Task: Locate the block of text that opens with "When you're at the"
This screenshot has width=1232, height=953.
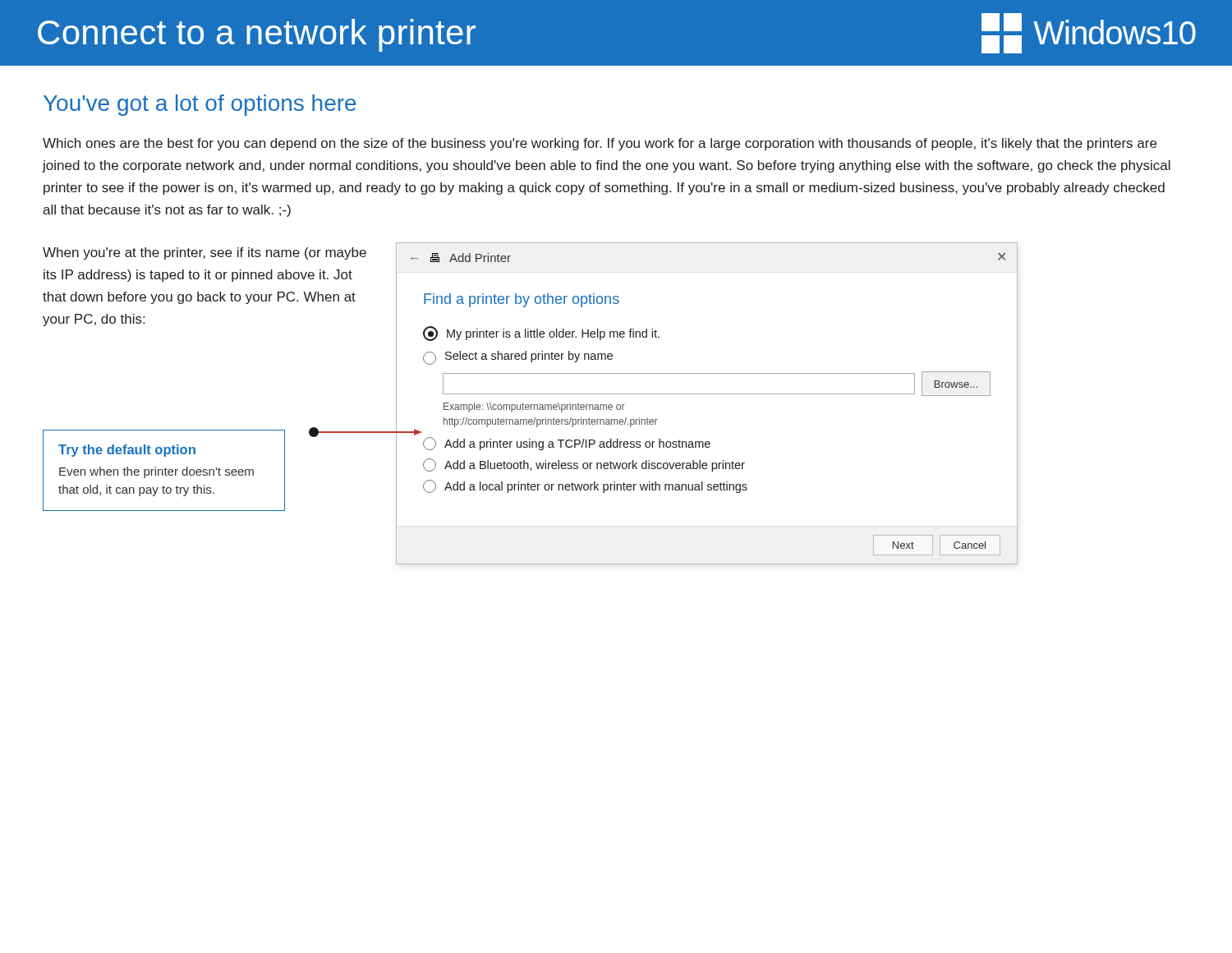Action: pyautogui.click(x=205, y=286)
